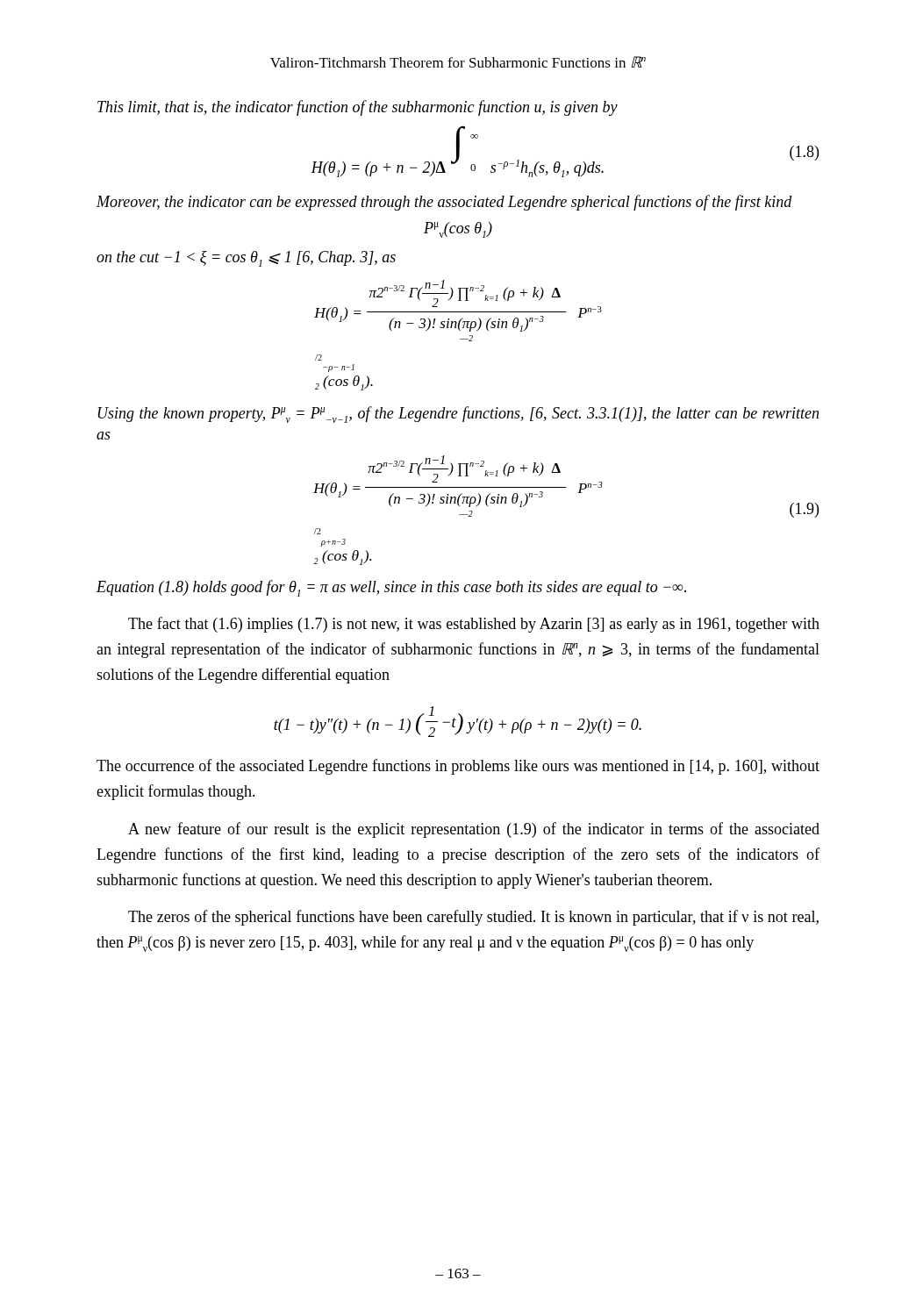Screen dimensions: 1316x916
Task: Locate the text block containing "The fact that"
Action: 458,649
